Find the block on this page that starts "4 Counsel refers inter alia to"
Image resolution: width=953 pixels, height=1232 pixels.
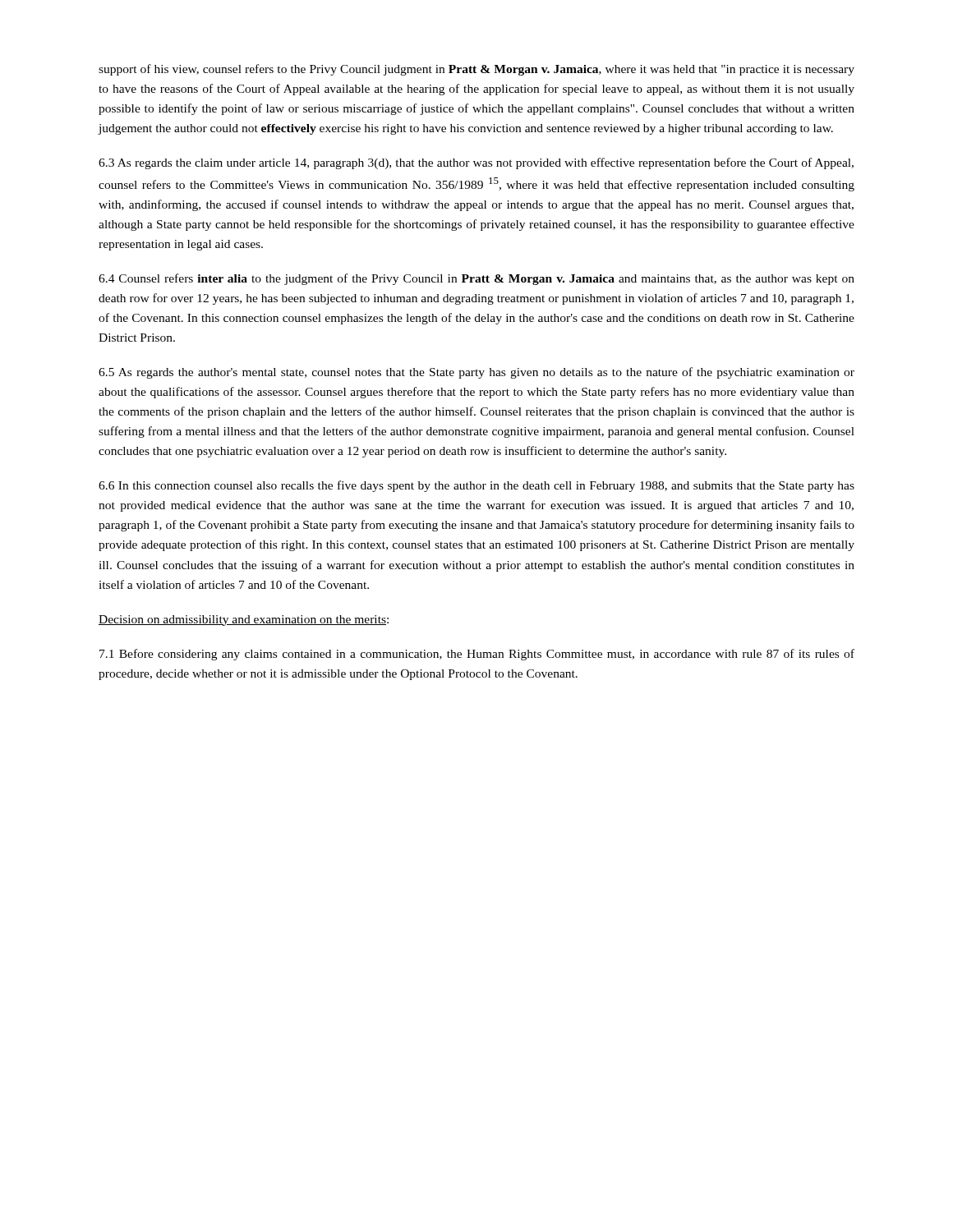[x=476, y=308]
